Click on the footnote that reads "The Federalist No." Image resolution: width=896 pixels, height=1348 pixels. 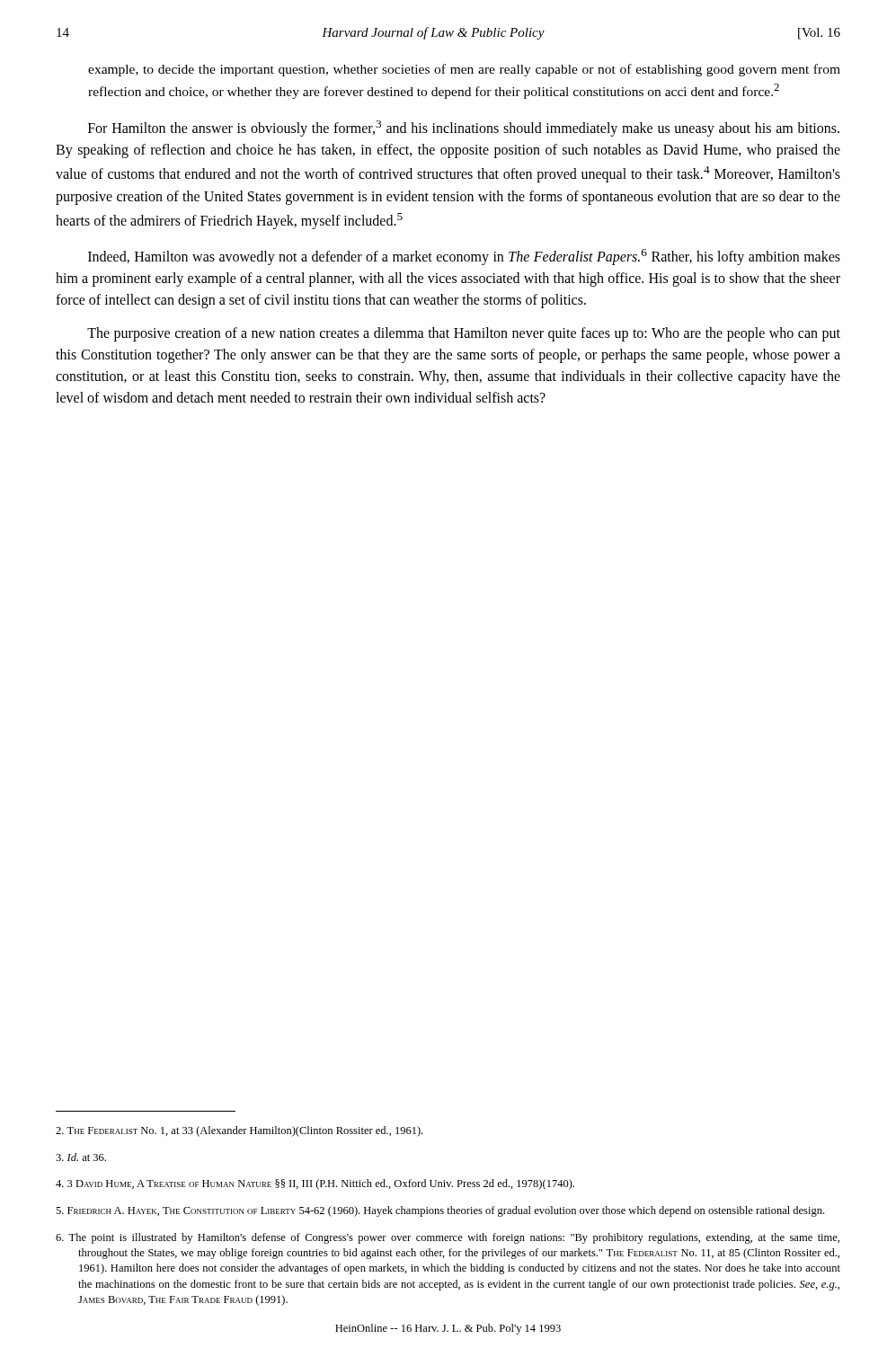pos(239,1131)
